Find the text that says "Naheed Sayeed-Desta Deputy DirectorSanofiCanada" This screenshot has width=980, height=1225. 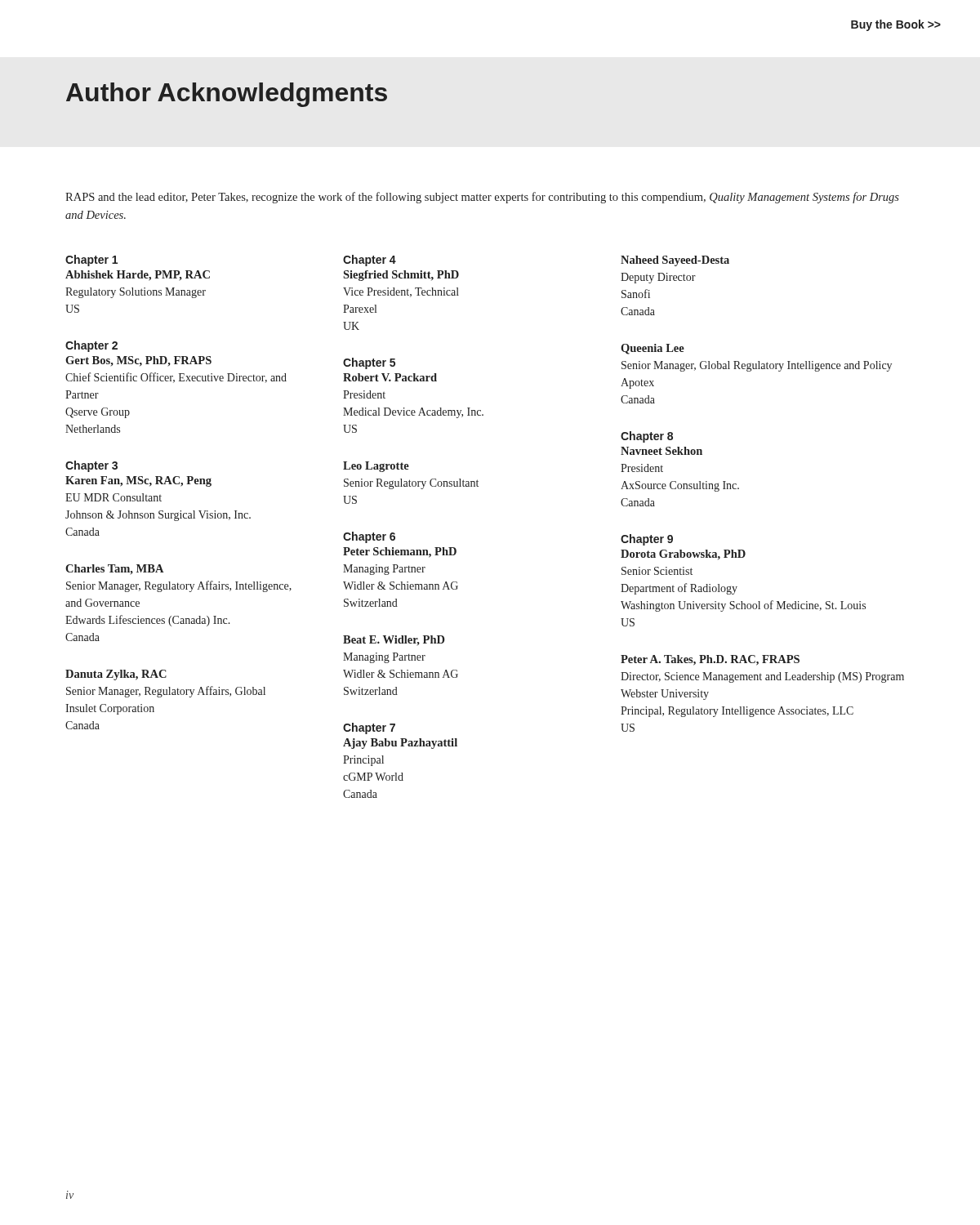(x=675, y=261)
